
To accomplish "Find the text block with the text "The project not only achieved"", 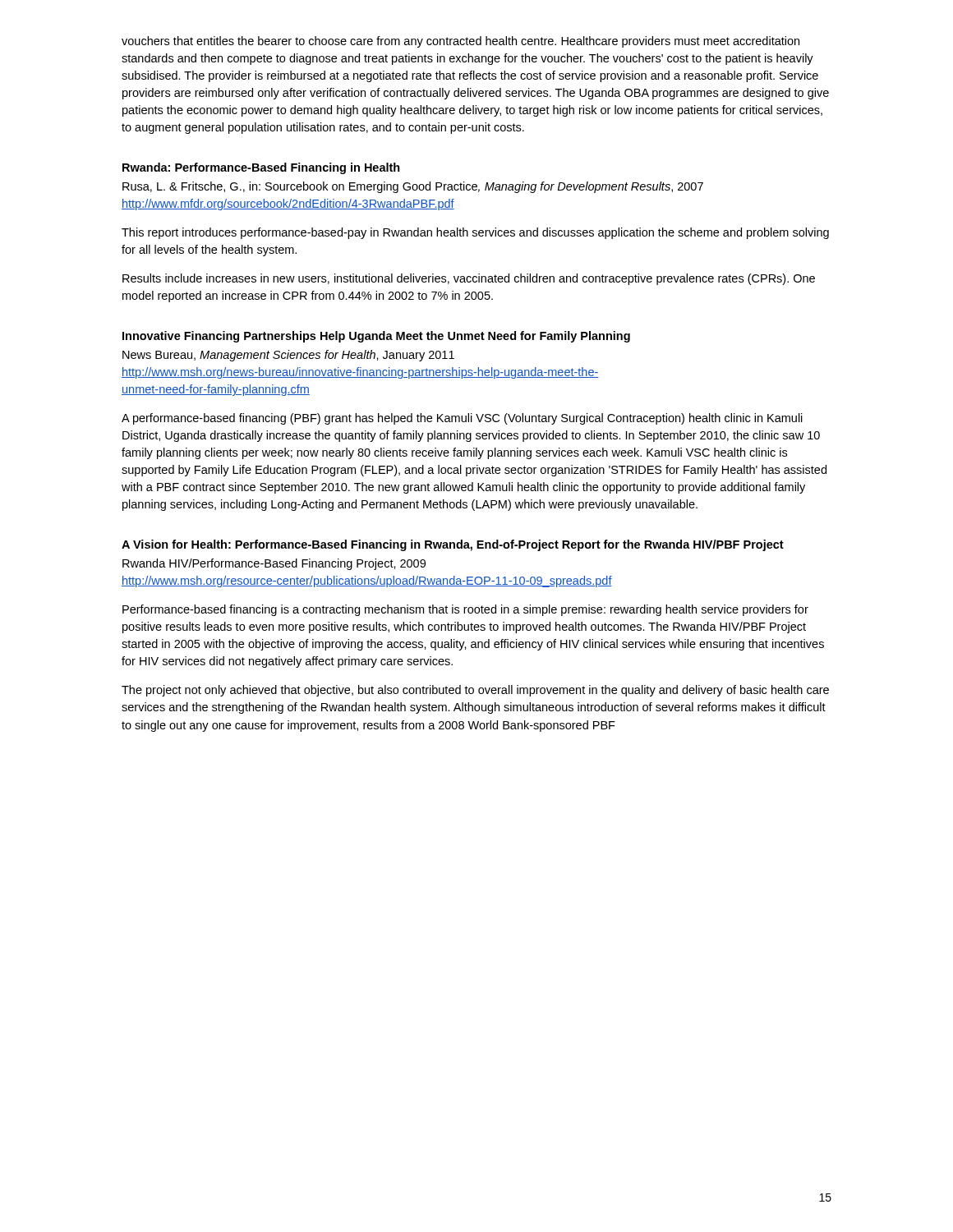I will [476, 708].
